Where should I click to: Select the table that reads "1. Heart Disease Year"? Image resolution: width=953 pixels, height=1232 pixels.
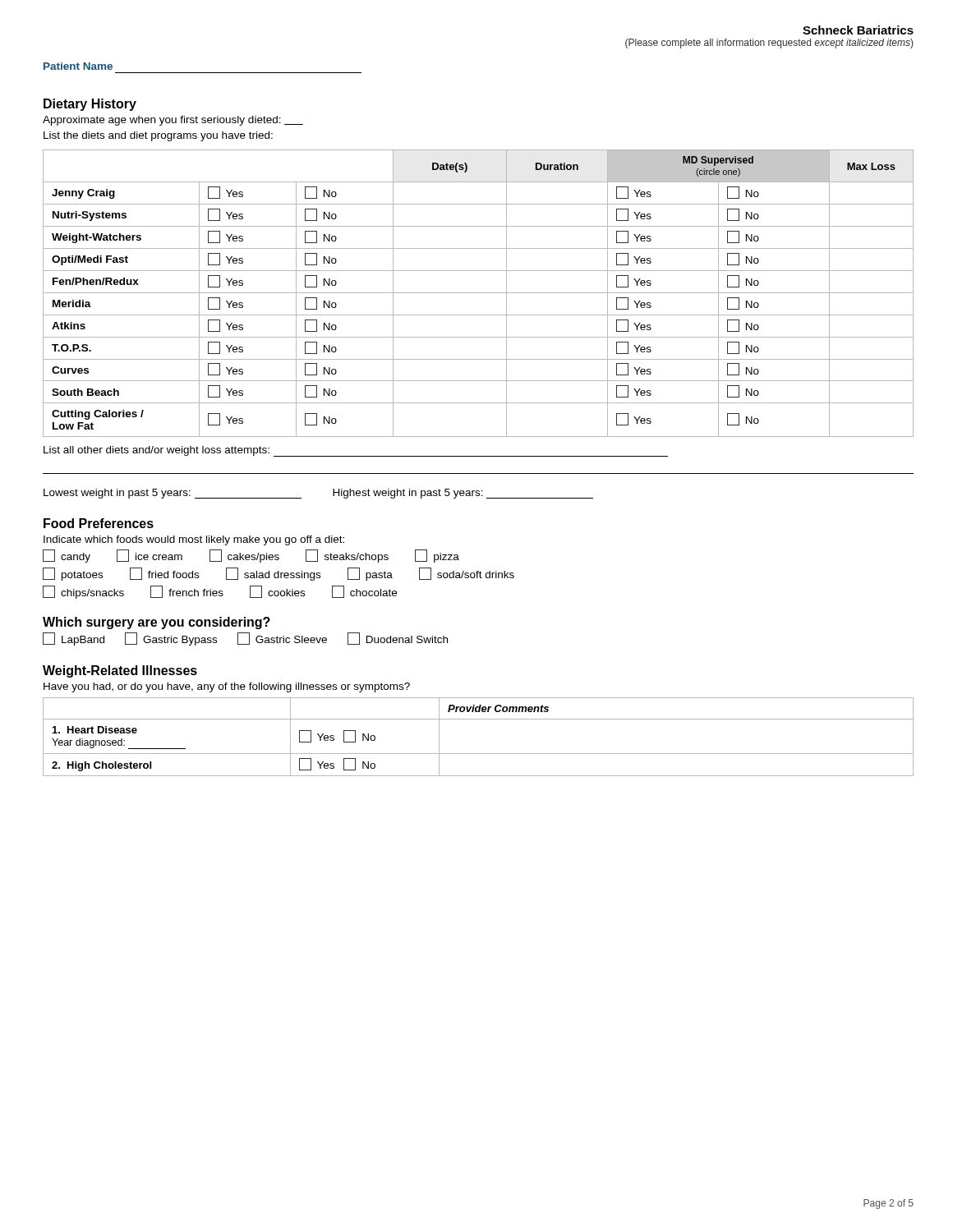point(478,737)
